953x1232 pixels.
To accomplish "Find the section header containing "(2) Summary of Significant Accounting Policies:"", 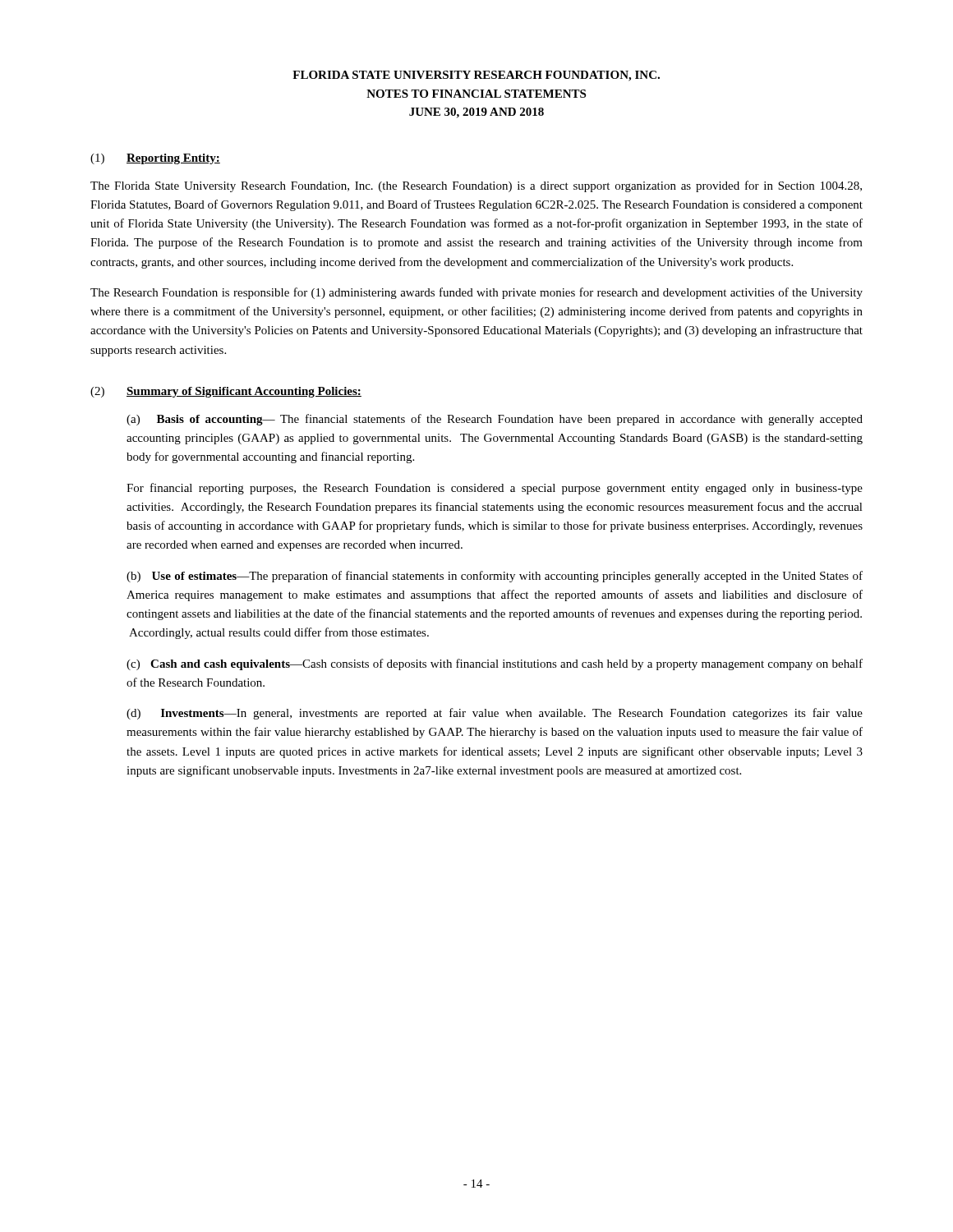I will 226,391.
